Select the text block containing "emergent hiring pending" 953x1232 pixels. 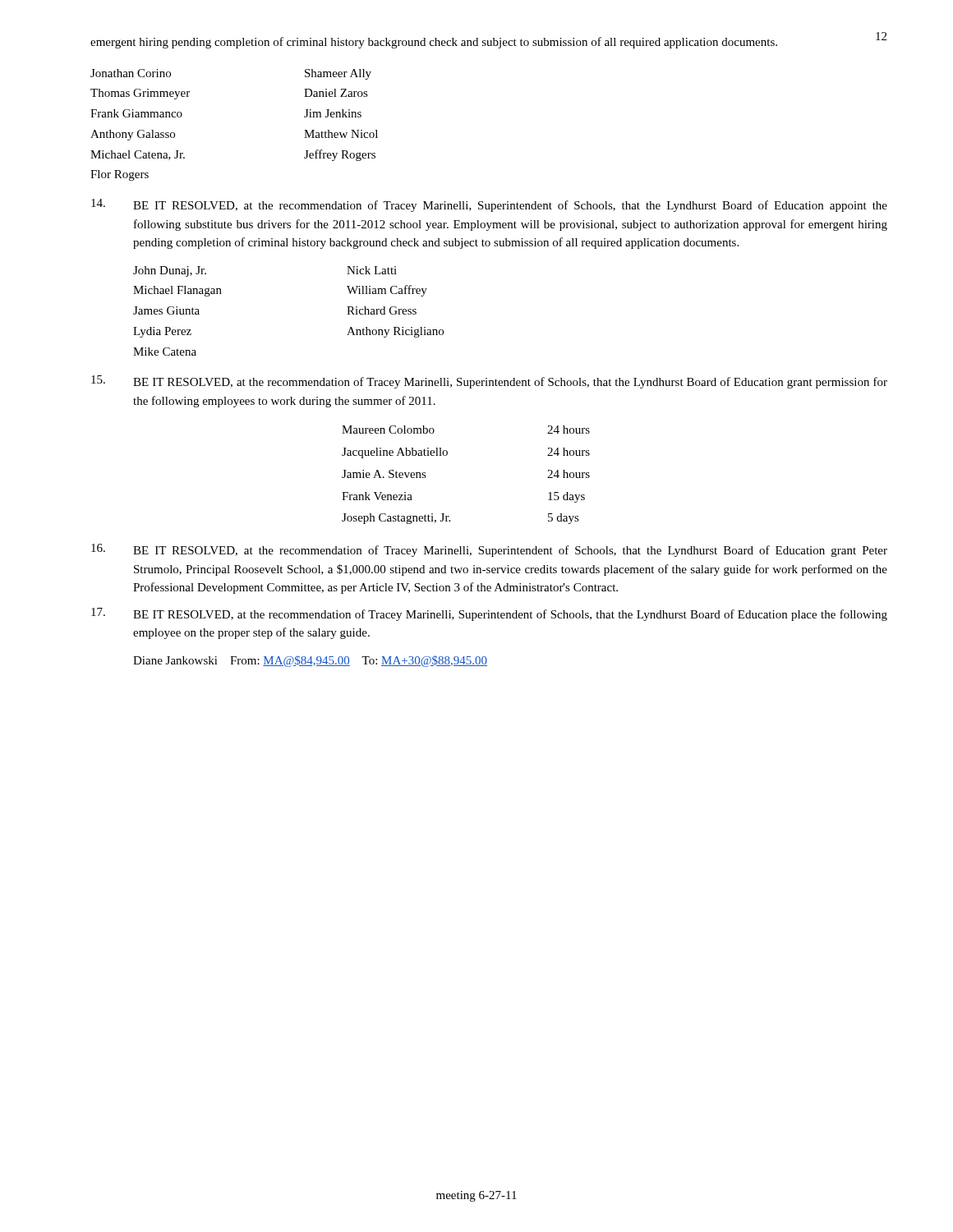click(434, 42)
